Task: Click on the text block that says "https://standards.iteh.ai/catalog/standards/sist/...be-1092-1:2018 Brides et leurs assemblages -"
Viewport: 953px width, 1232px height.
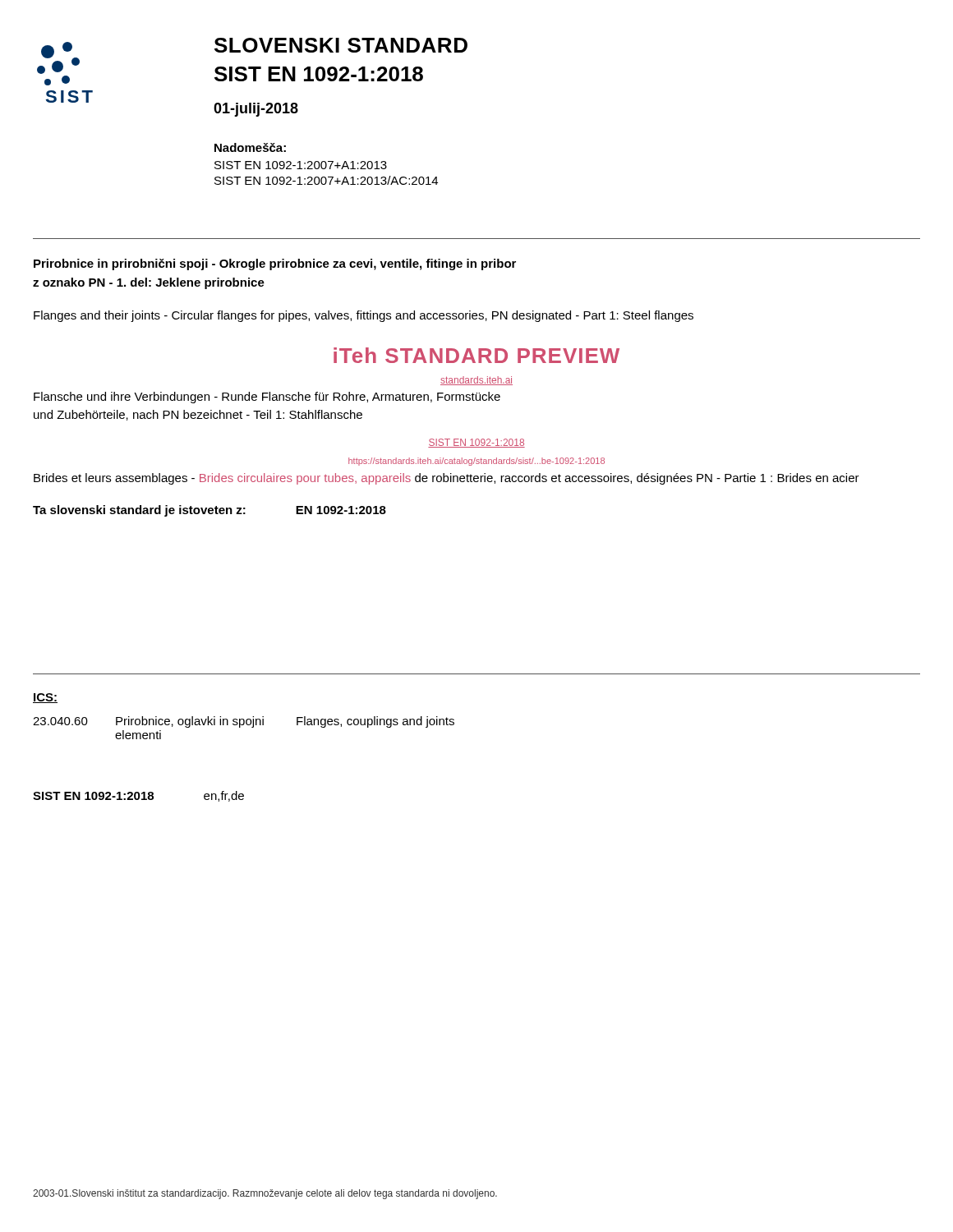Action: 476,469
